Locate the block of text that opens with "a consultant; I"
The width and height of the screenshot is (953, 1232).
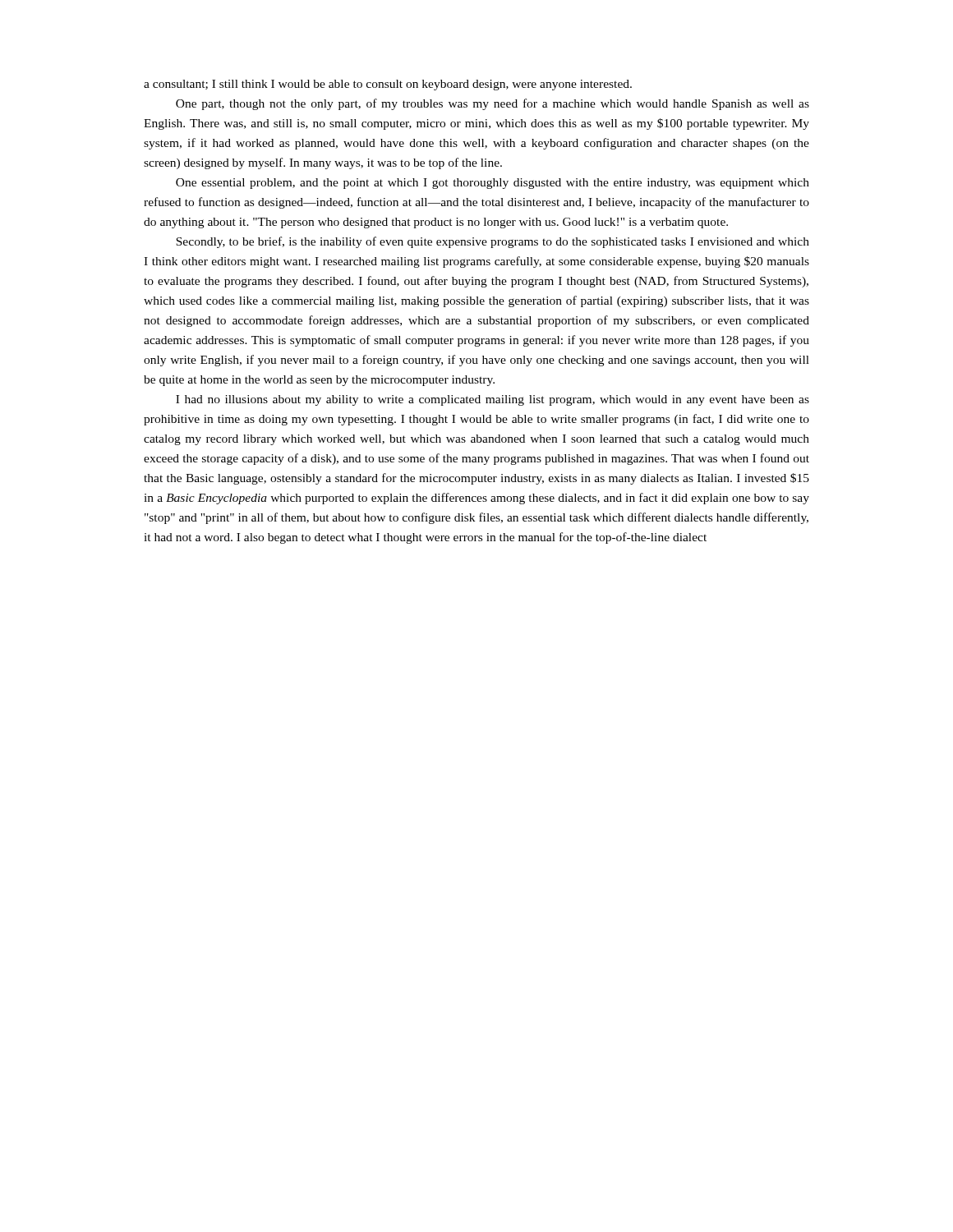pyautogui.click(x=476, y=311)
